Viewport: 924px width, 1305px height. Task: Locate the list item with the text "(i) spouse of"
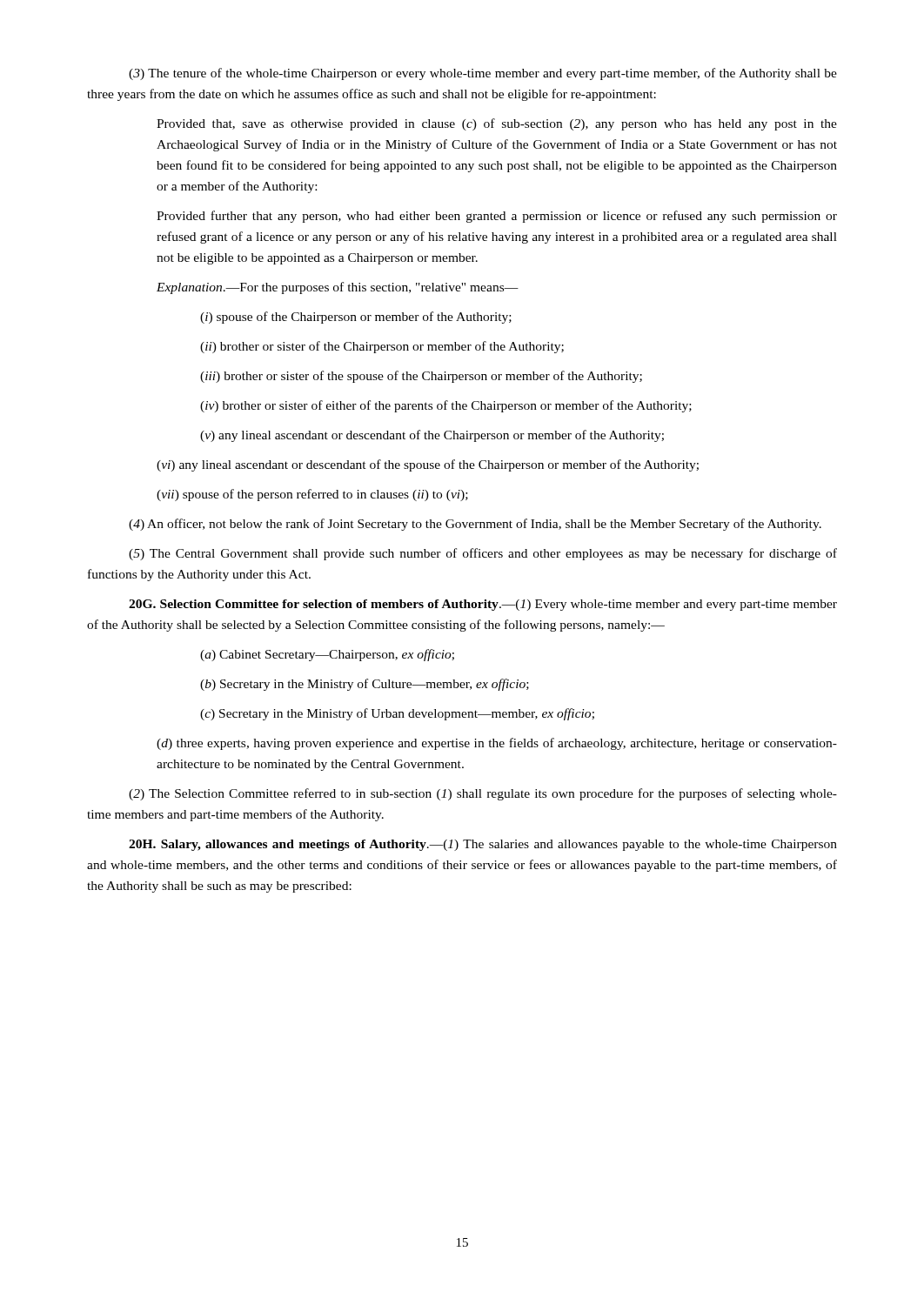point(519,317)
